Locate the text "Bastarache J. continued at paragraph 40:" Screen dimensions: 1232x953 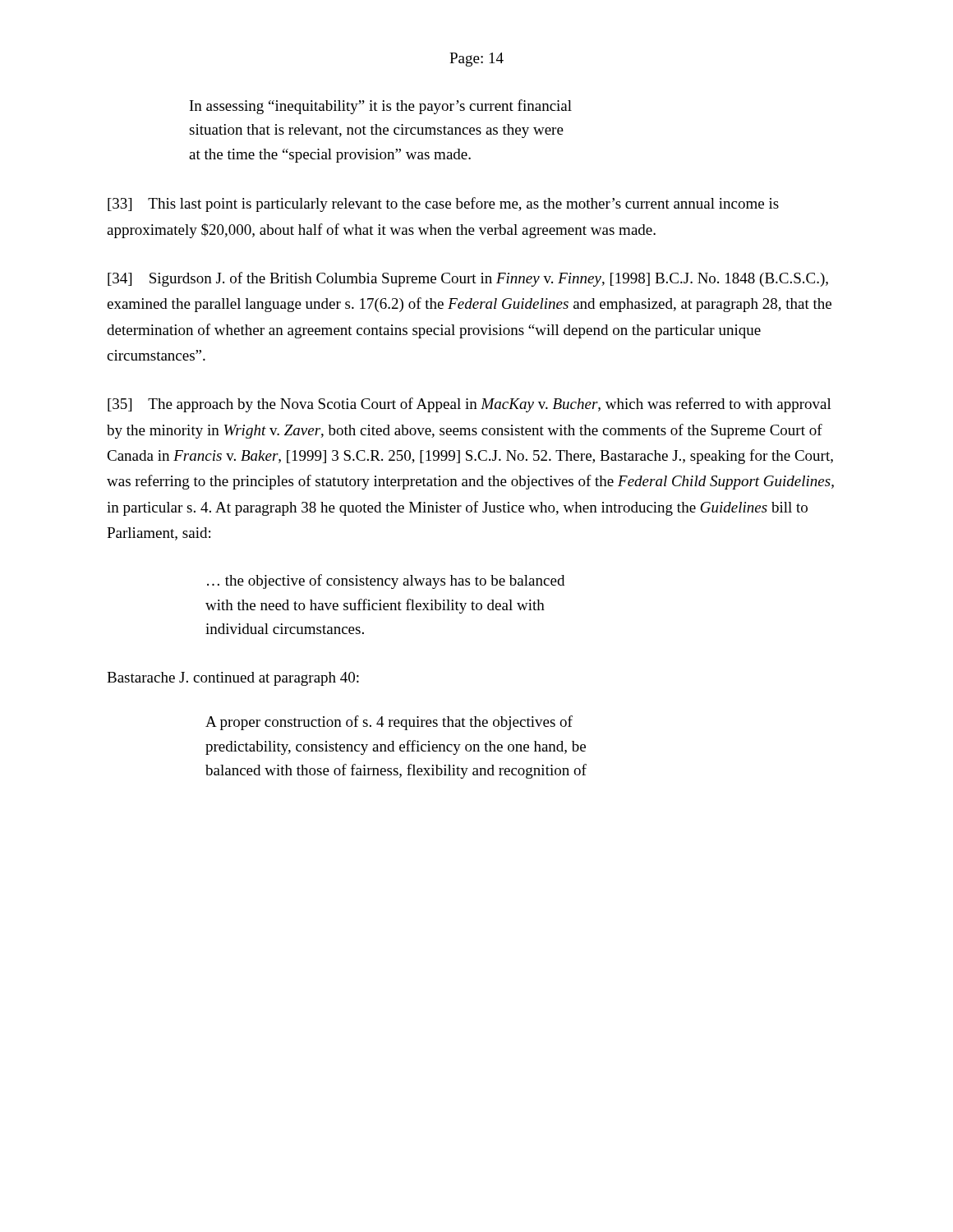[x=233, y=677]
